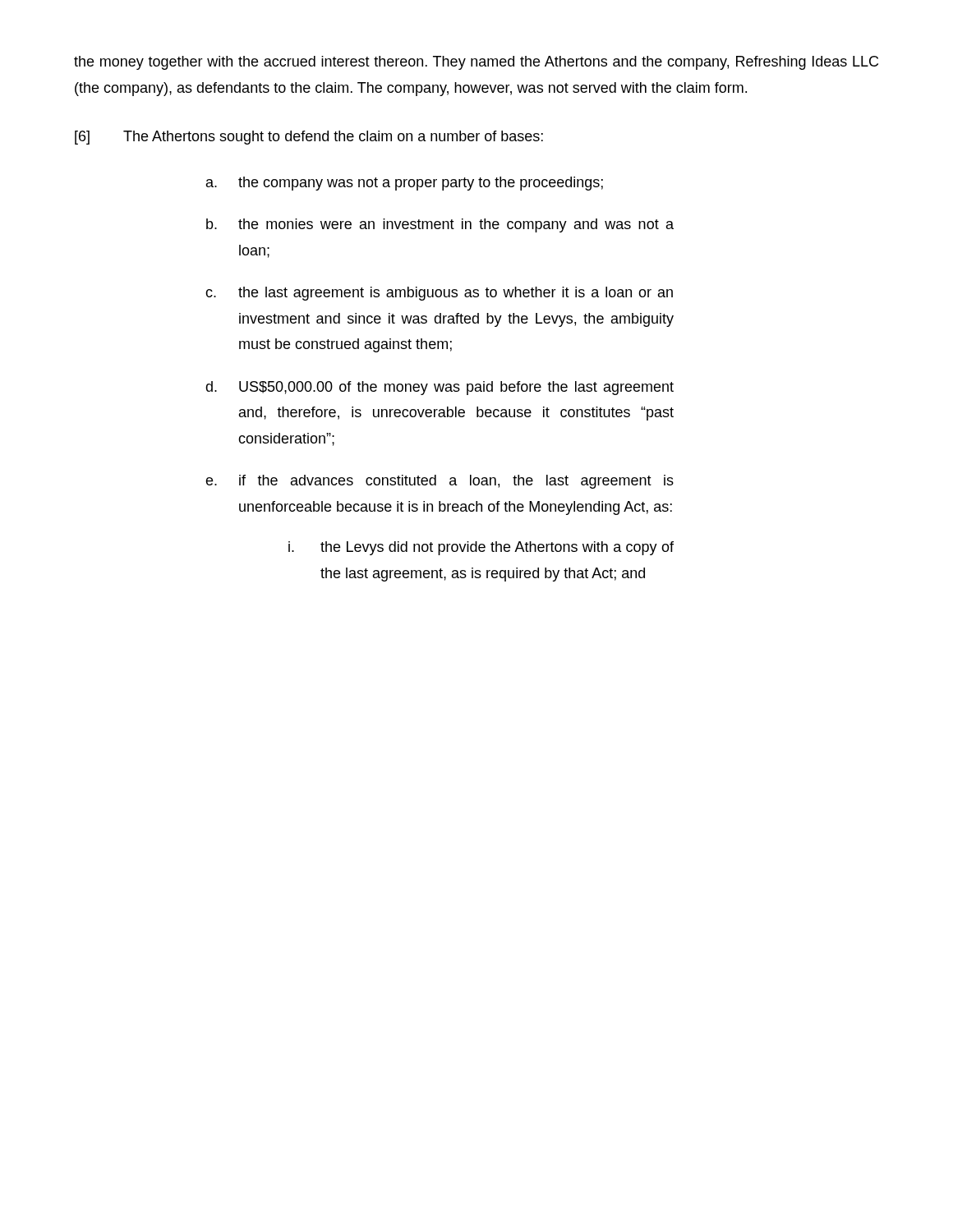
Task: Click on the list item that reads "e. if the advances"
Action: [x=440, y=534]
